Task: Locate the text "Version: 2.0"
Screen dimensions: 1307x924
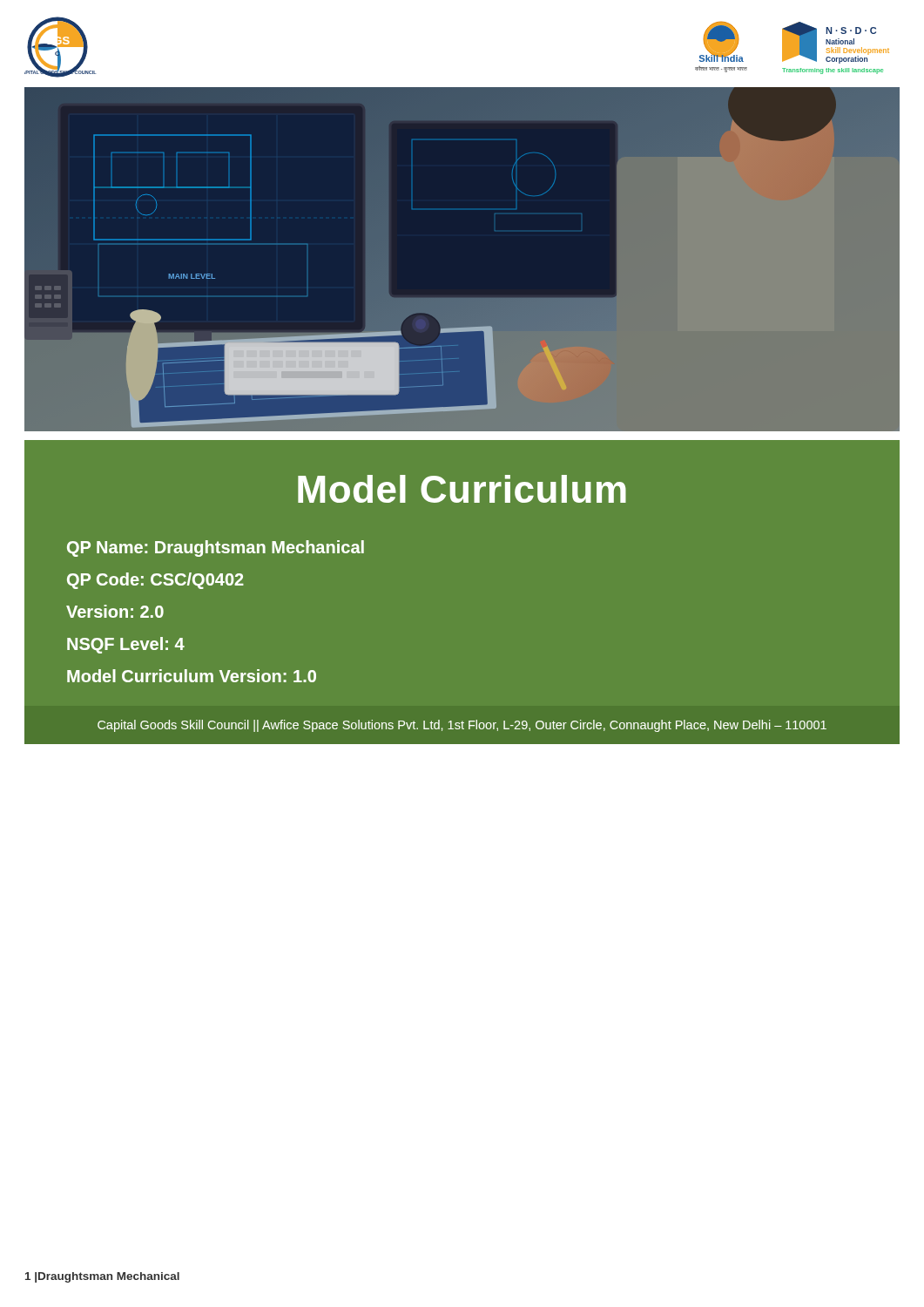Action: click(x=115, y=612)
